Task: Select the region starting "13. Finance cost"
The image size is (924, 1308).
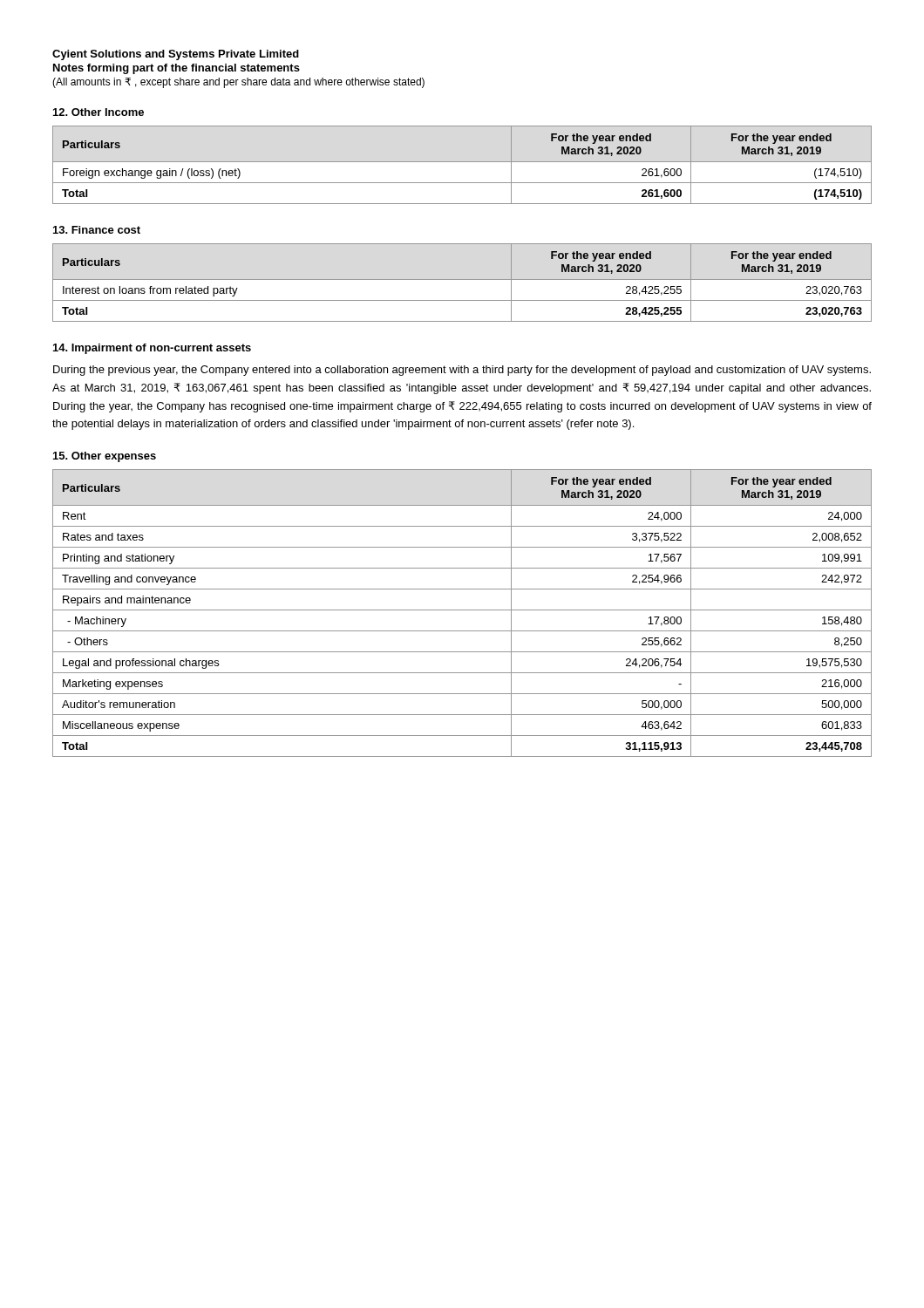Action: 96,230
